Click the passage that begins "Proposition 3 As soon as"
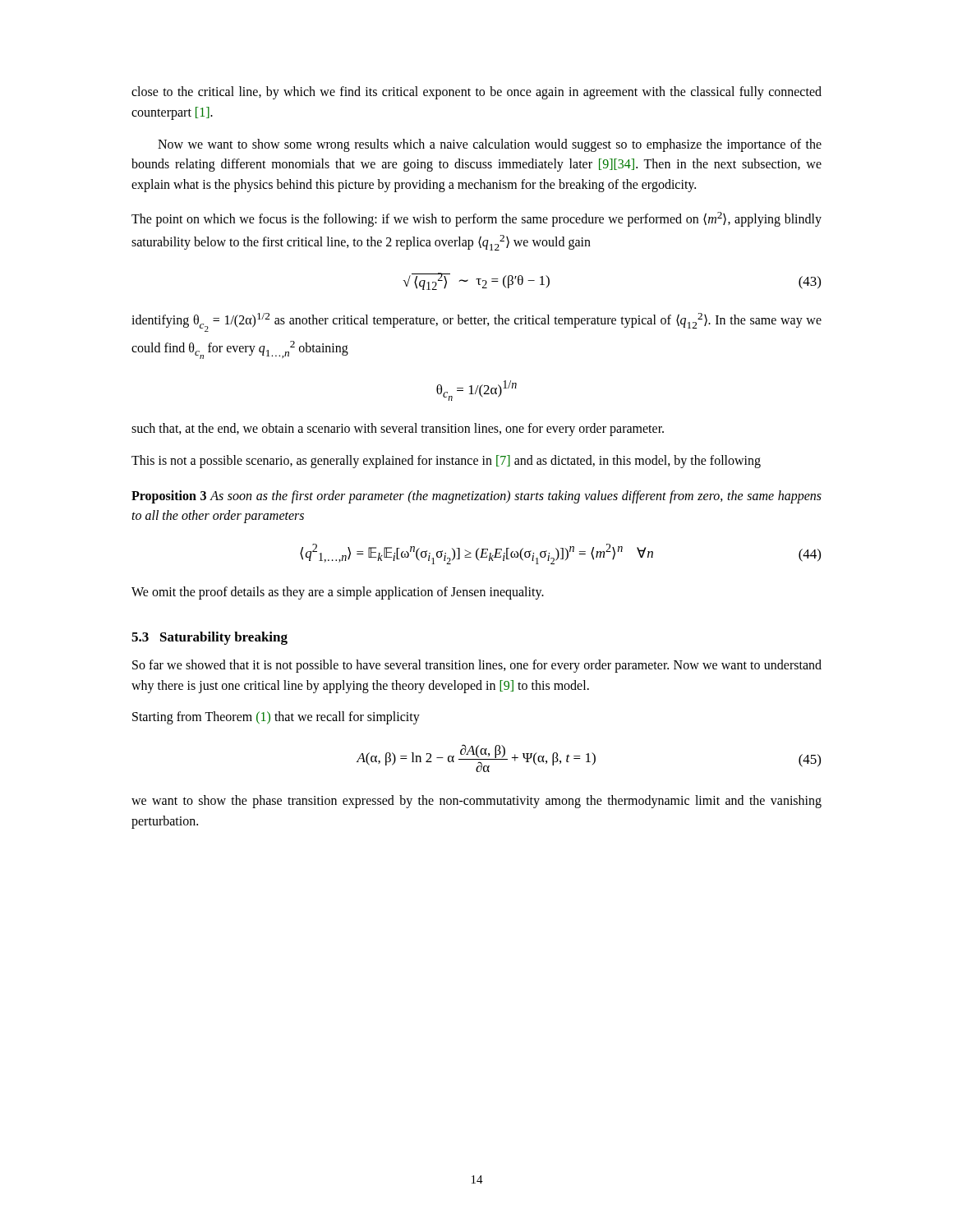 pos(476,505)
